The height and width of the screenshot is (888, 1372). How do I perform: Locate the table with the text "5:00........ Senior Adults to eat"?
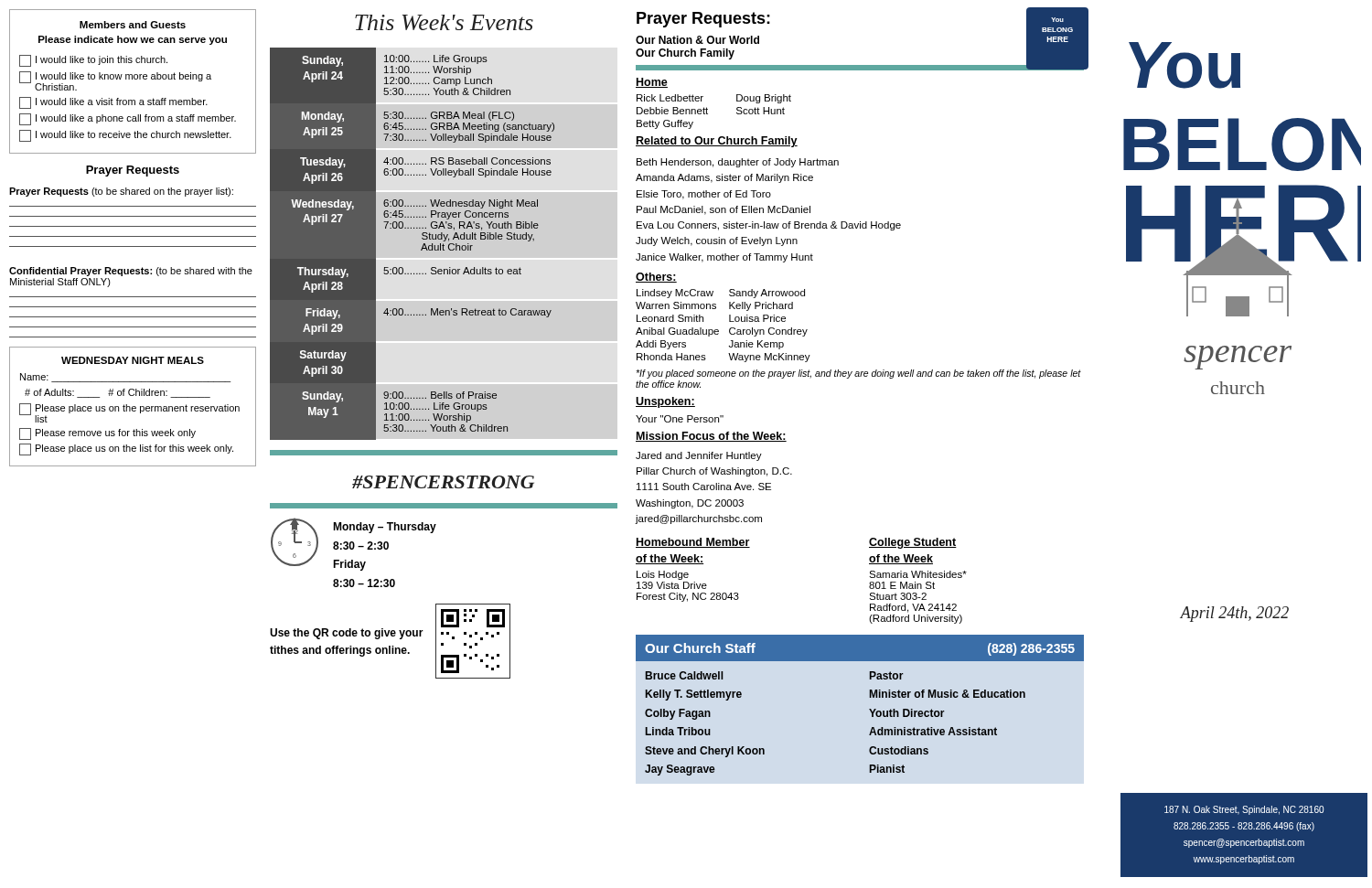click(444, 244)
